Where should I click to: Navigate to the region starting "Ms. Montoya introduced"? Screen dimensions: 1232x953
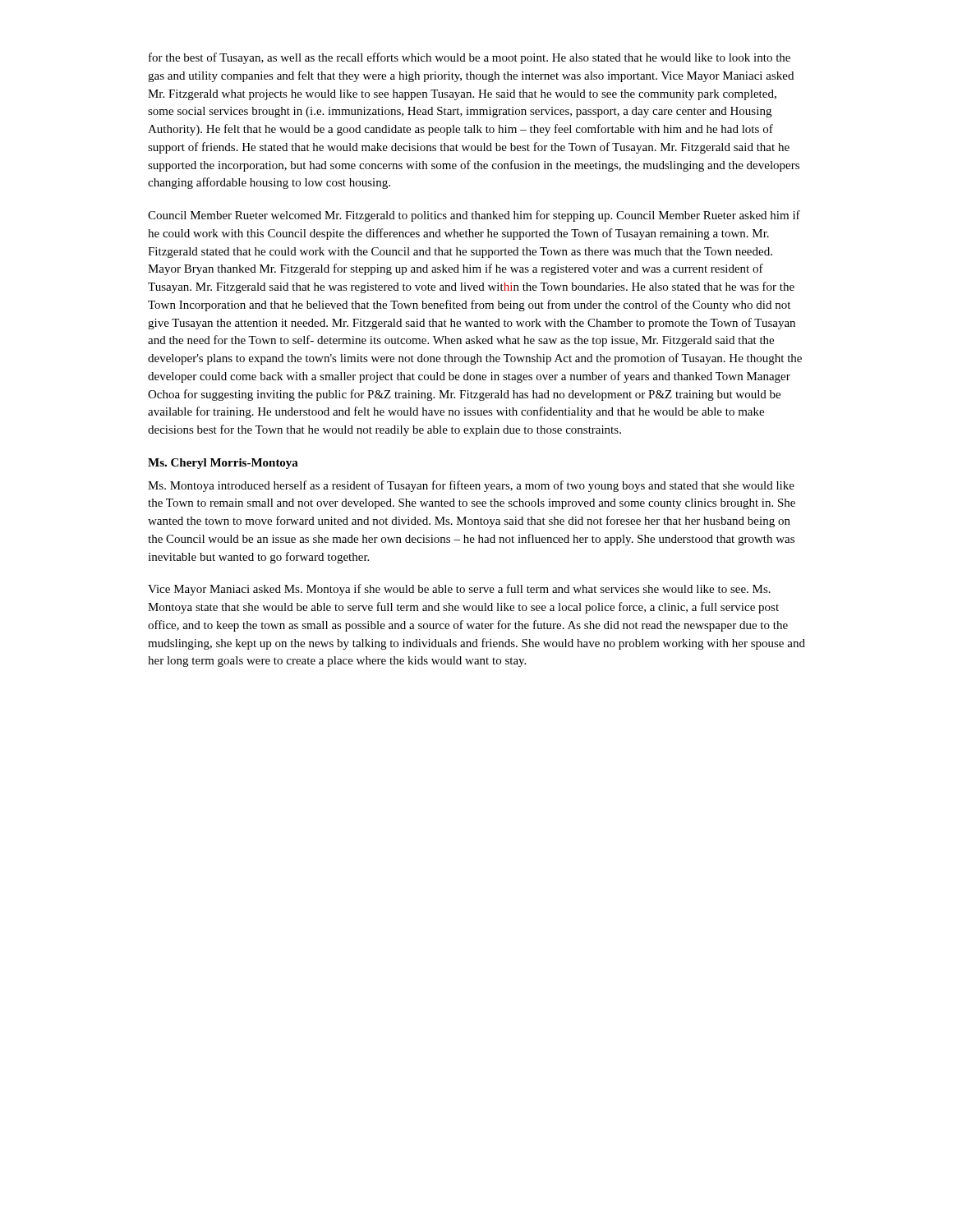472,521
